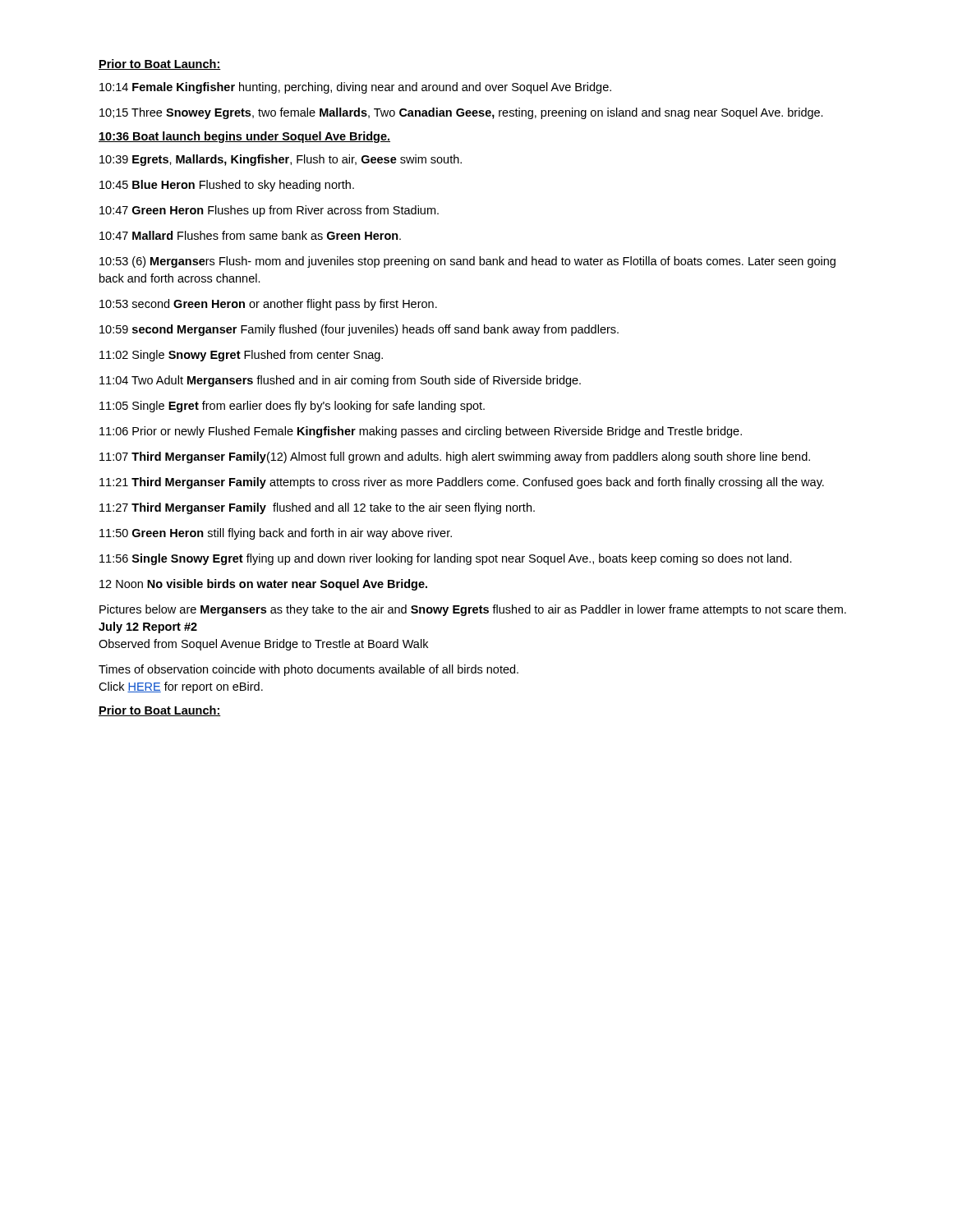Image resolution: width=953 pixels, height=1232 pixels.
Task: Find the text starting "10:53 second Green Heron or another flight"
Action: 268,304
